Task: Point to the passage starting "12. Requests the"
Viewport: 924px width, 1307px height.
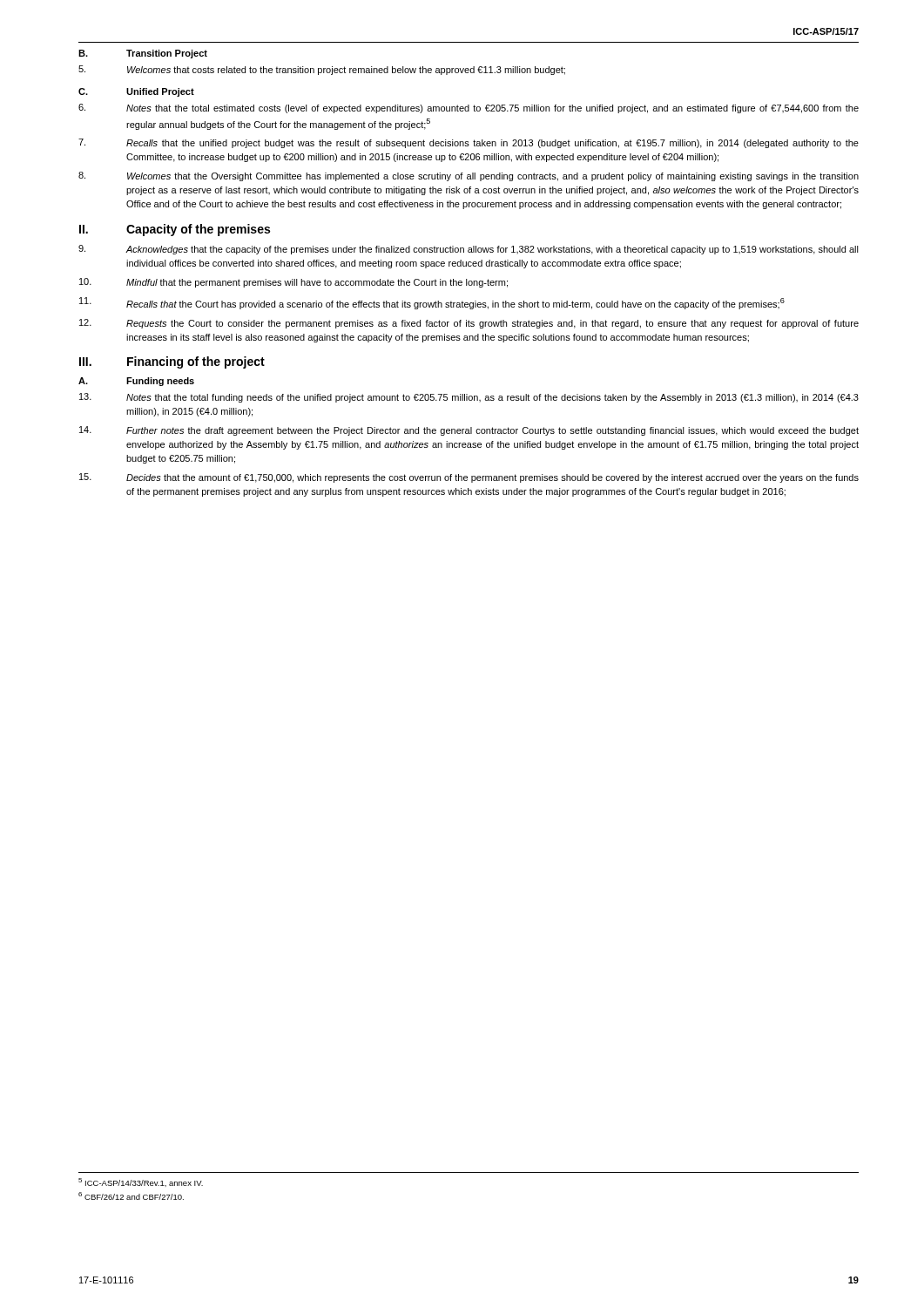Action: tap(469, 331)
